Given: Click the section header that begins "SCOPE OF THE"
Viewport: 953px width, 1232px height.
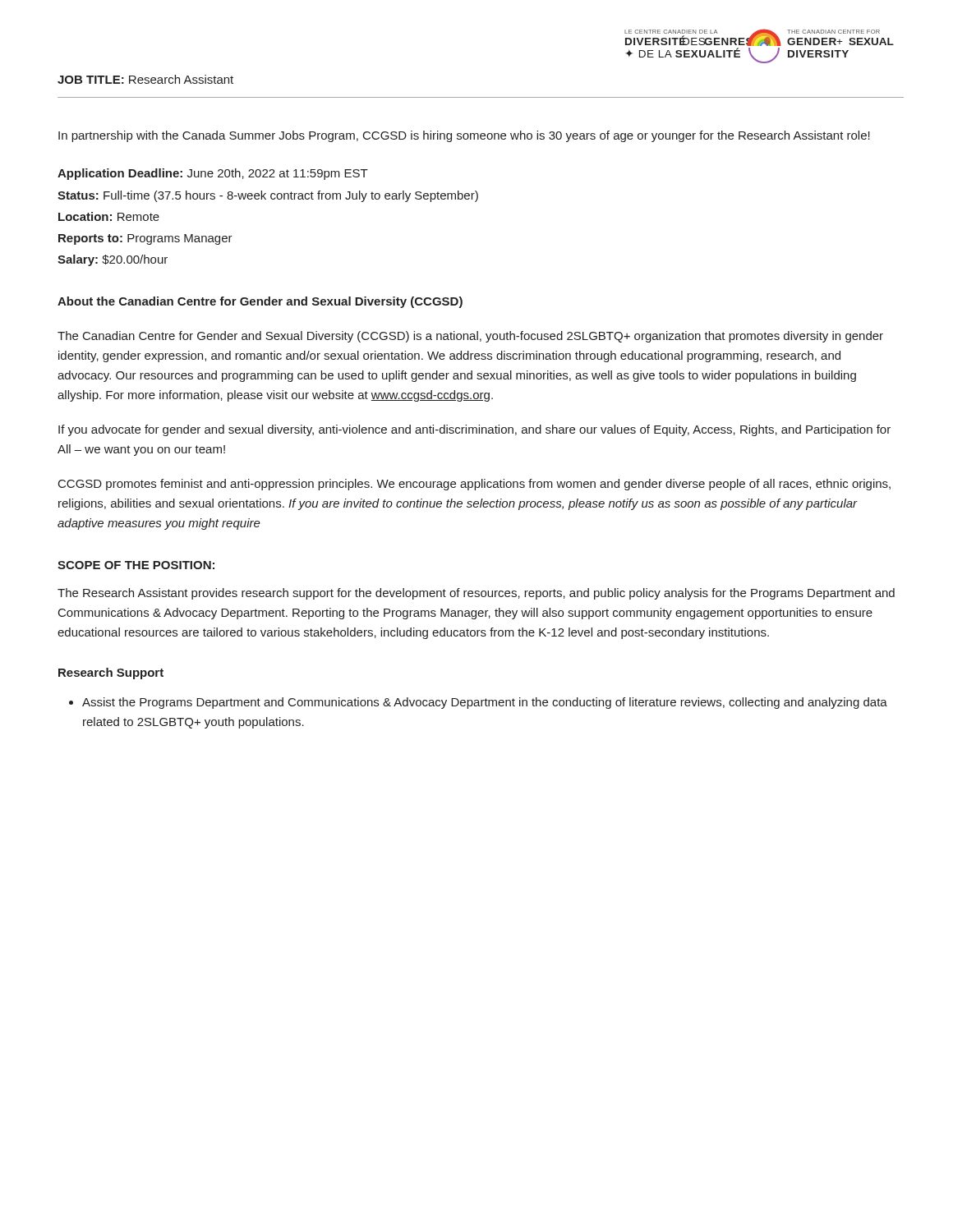Looking at the screenshot, I should coord(137,564).
